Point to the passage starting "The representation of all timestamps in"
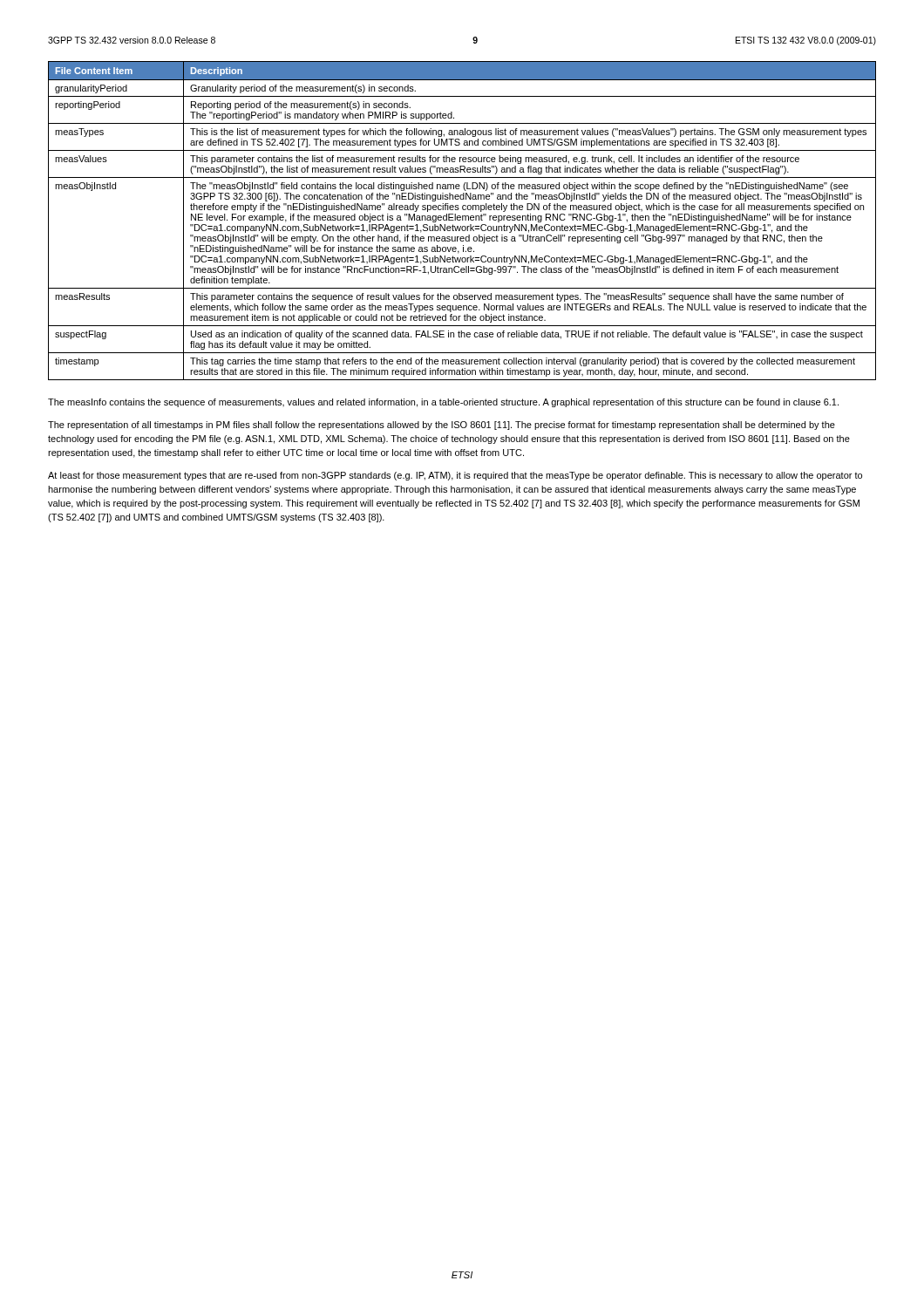Image resolution: width=924 pixels, height=1308 pixels. [449, 439]
